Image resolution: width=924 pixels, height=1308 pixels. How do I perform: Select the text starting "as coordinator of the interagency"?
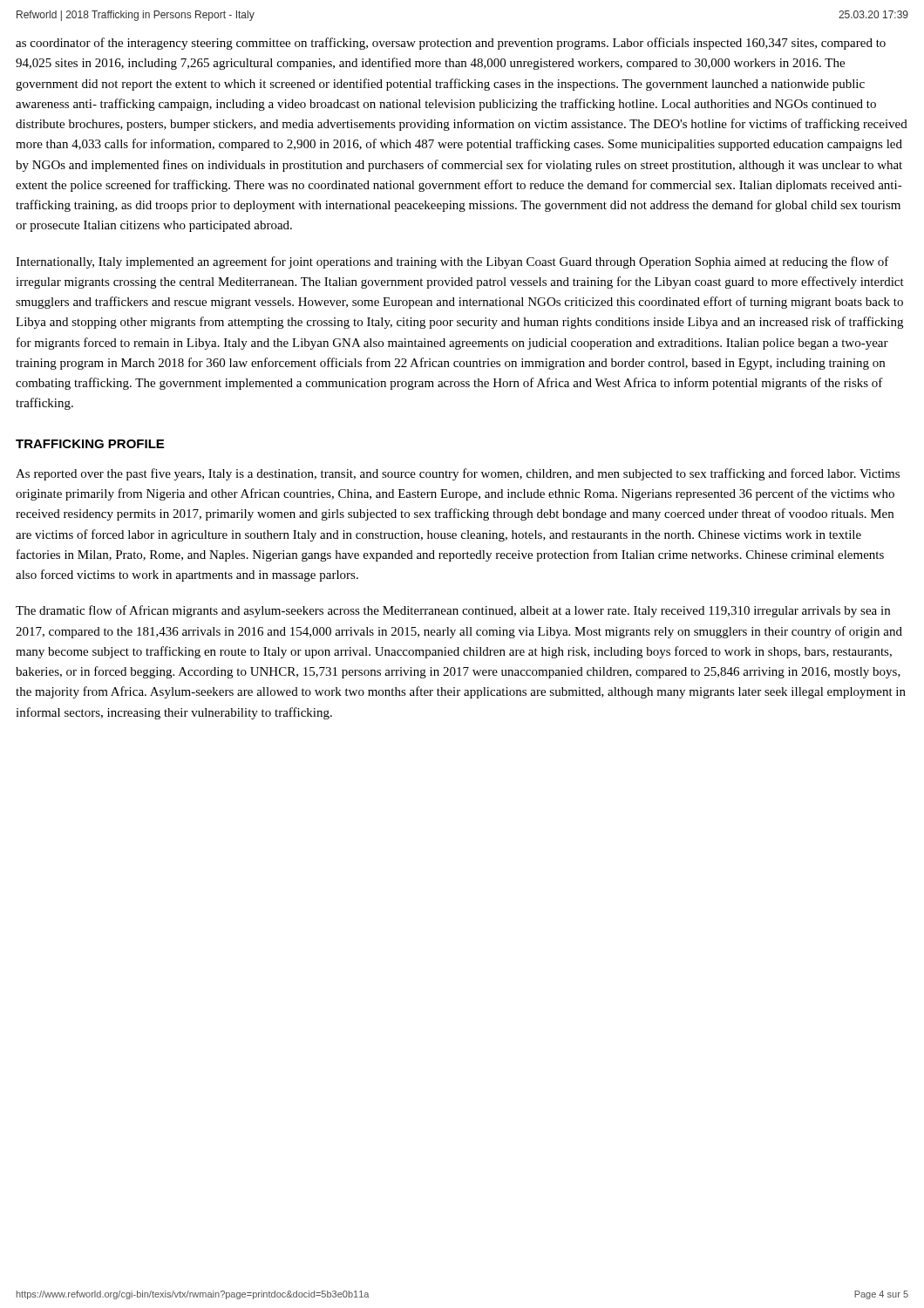point(461,134)
